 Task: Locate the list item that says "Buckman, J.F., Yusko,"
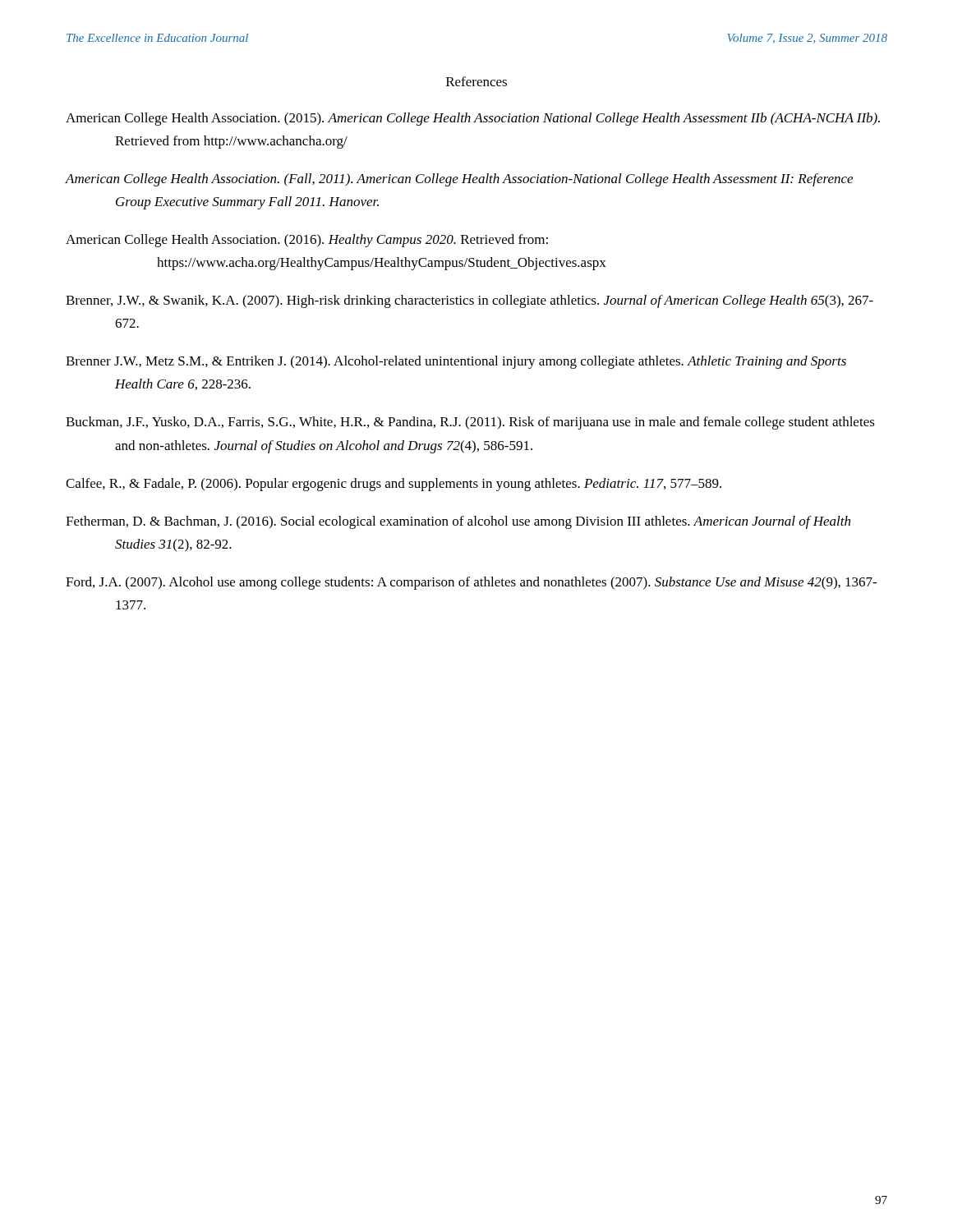[470, 434]
